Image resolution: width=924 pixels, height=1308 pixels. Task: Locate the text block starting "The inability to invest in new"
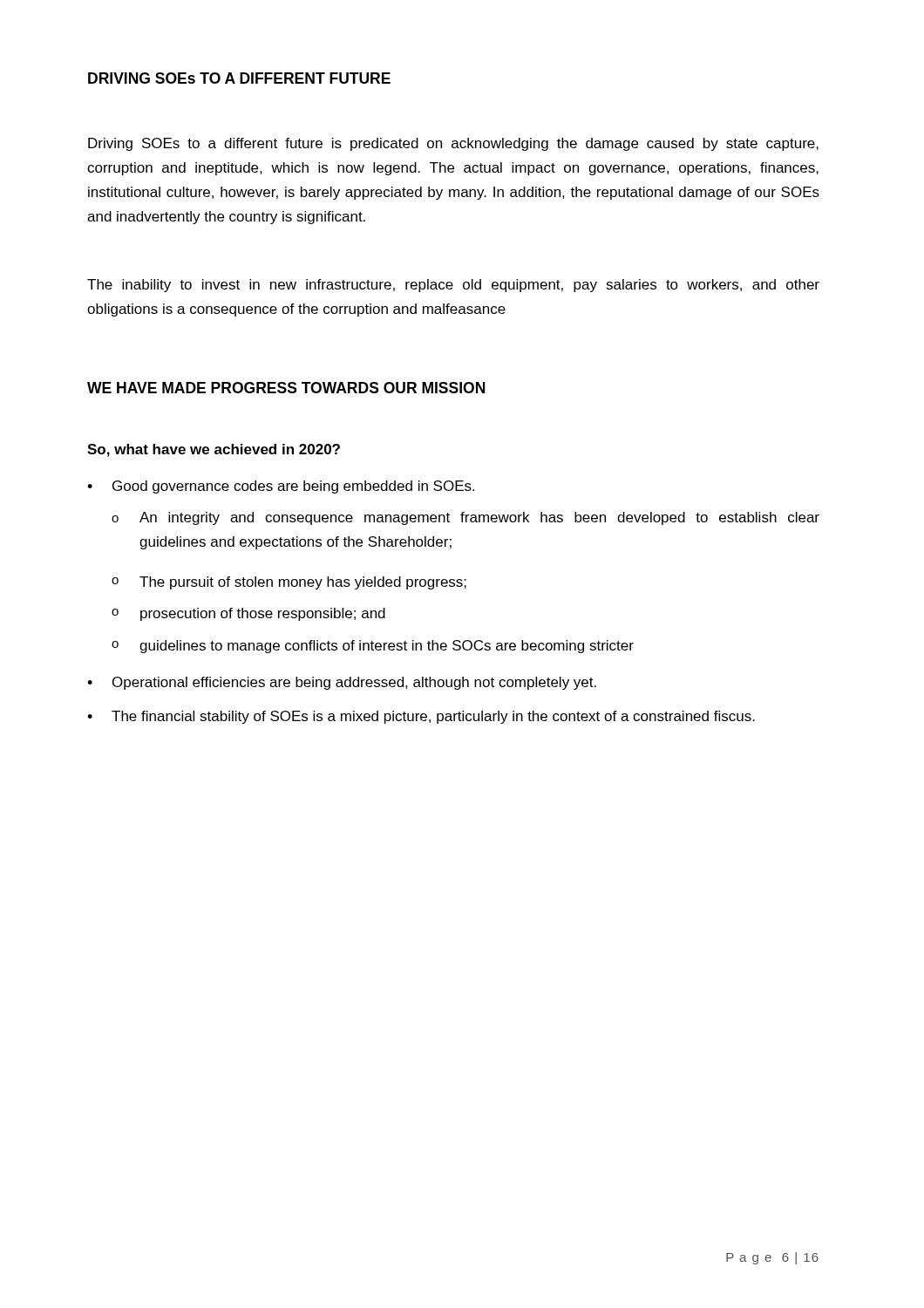(453, 297)
